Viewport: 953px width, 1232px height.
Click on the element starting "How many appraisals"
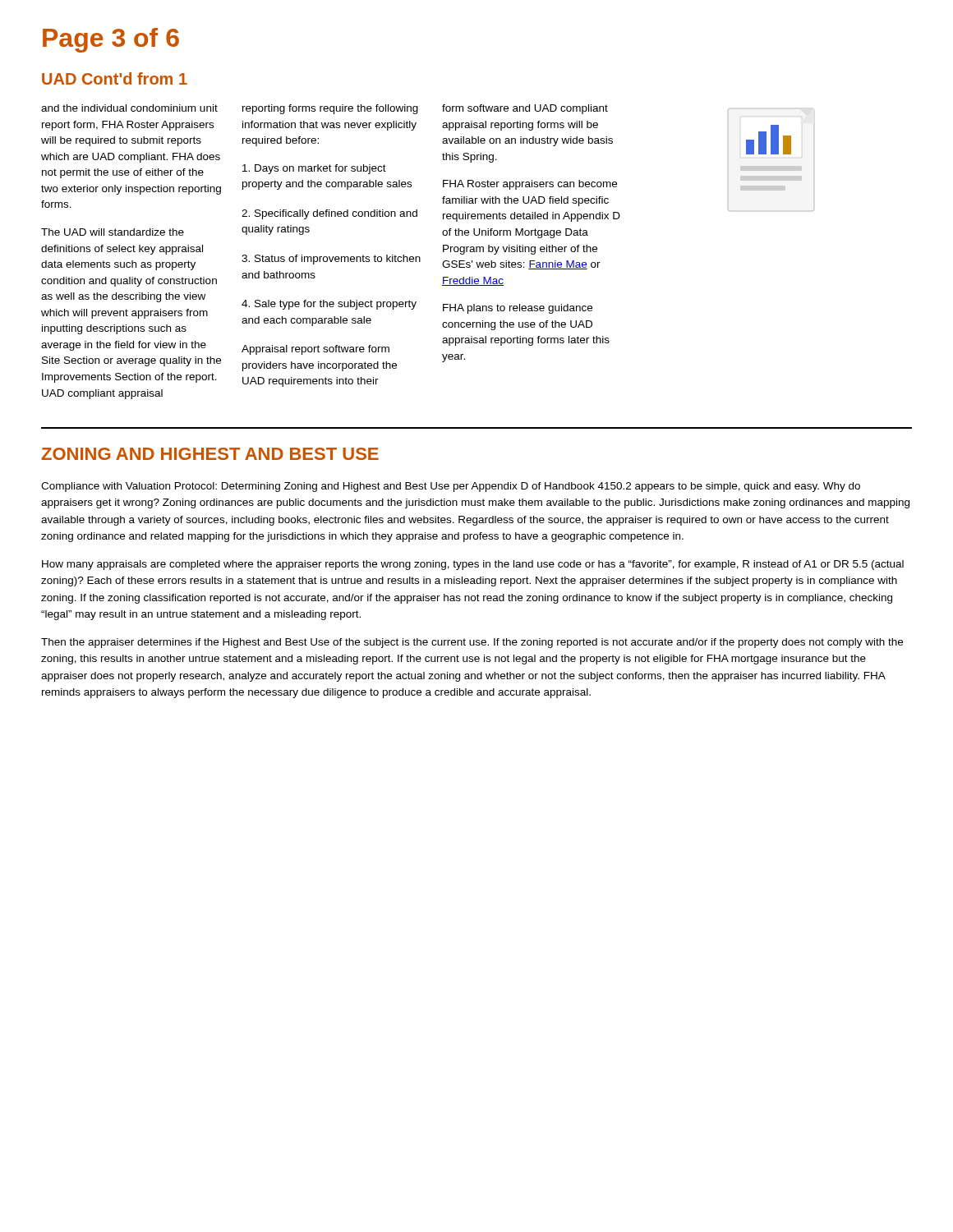pyautogui.click(x=476, y=589)
